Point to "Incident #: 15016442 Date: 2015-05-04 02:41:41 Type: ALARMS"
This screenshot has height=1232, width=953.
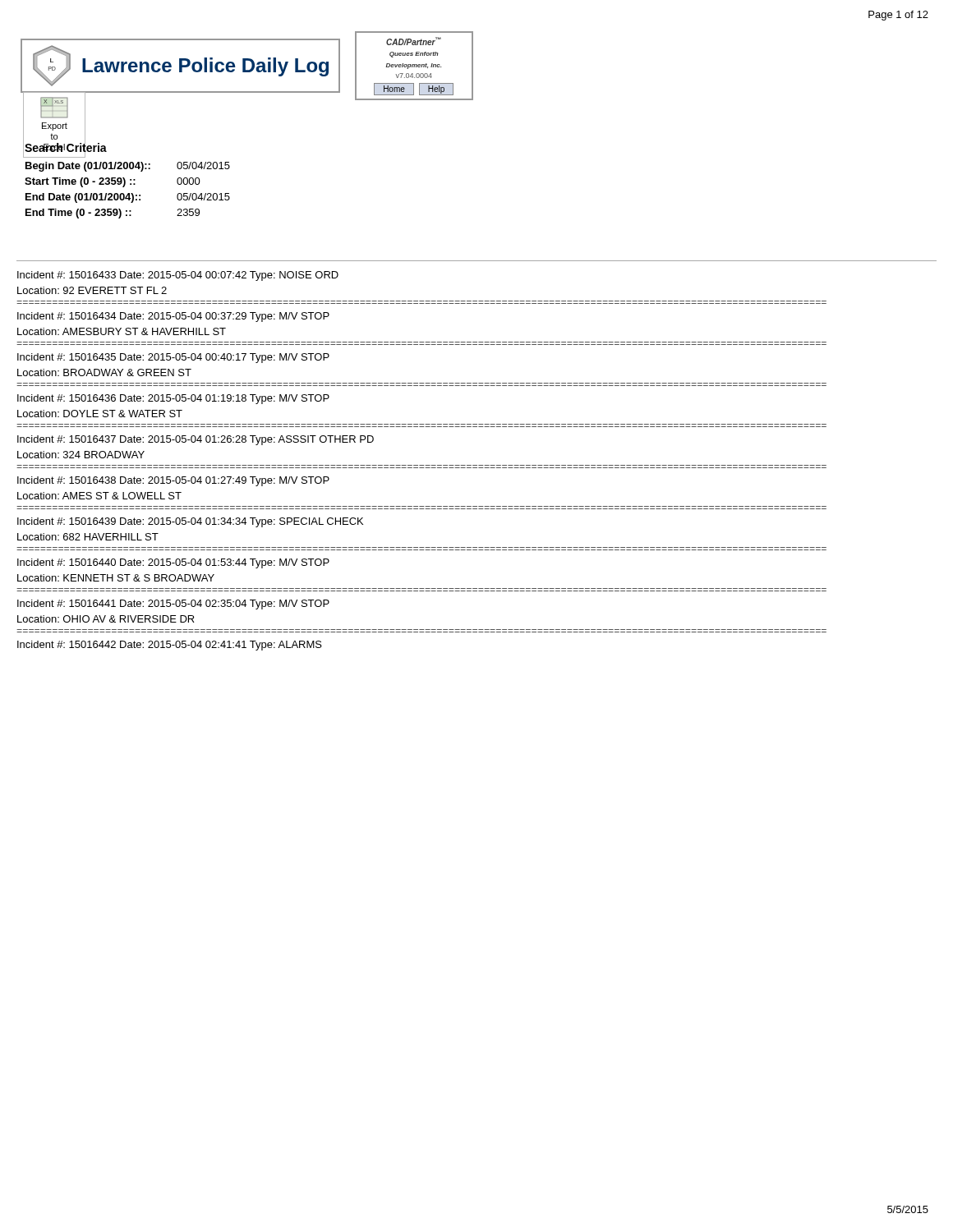[x=170, y=646]
